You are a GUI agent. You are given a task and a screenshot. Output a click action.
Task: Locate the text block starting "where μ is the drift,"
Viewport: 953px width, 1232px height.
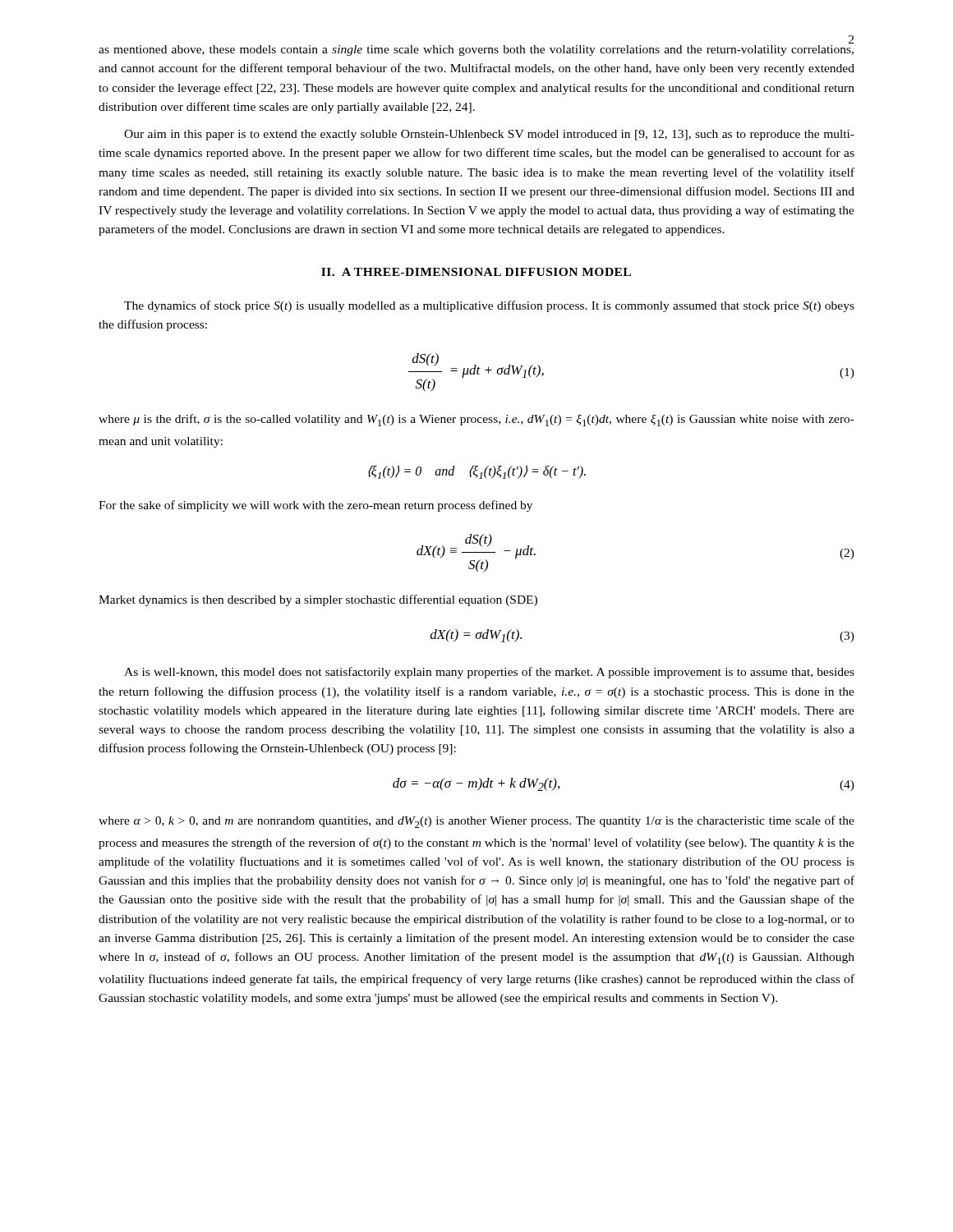click(x=476, y=430)
